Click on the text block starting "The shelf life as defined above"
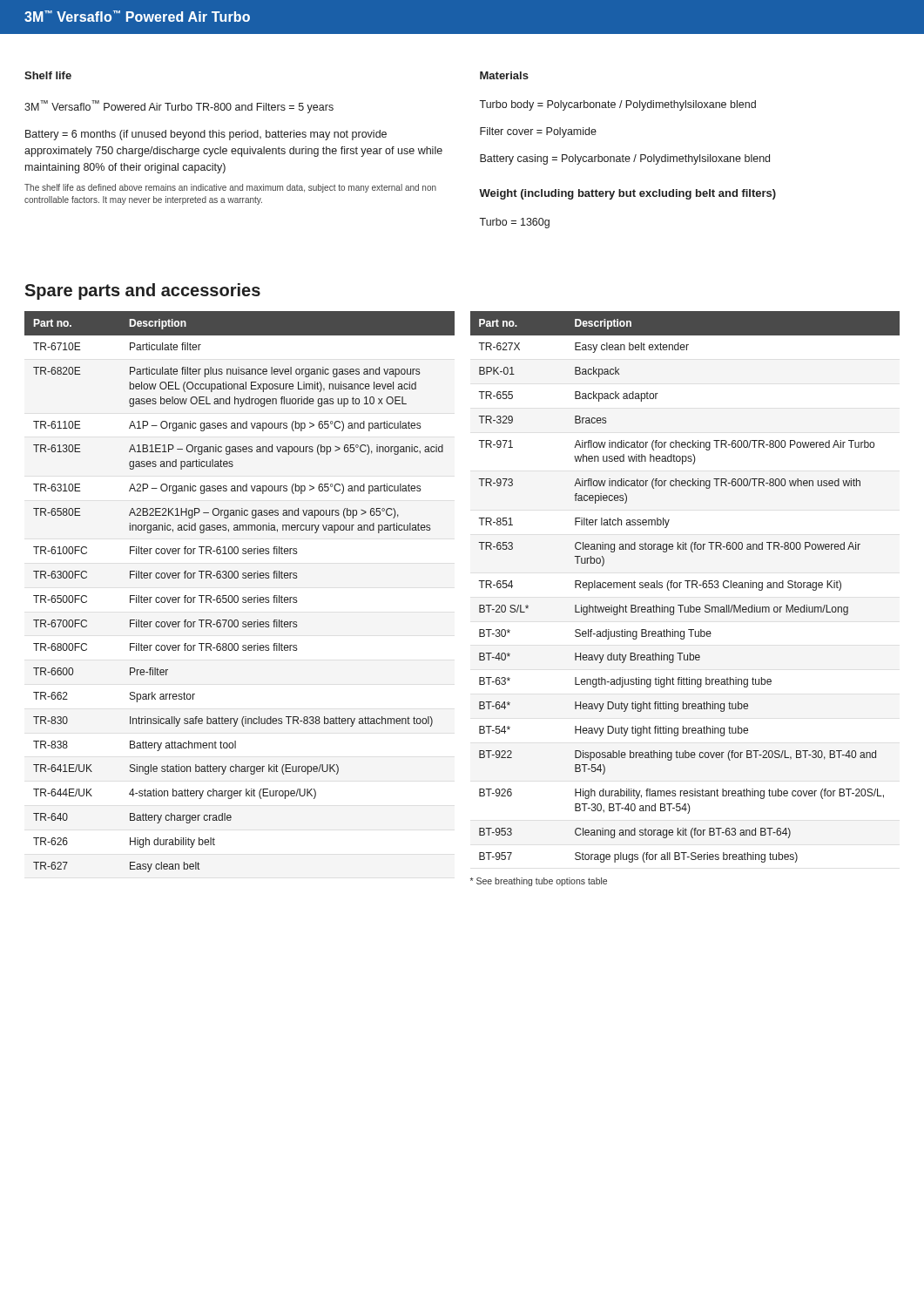The height and width of the screenshot is (1307, 924). (x=234, y=195)
